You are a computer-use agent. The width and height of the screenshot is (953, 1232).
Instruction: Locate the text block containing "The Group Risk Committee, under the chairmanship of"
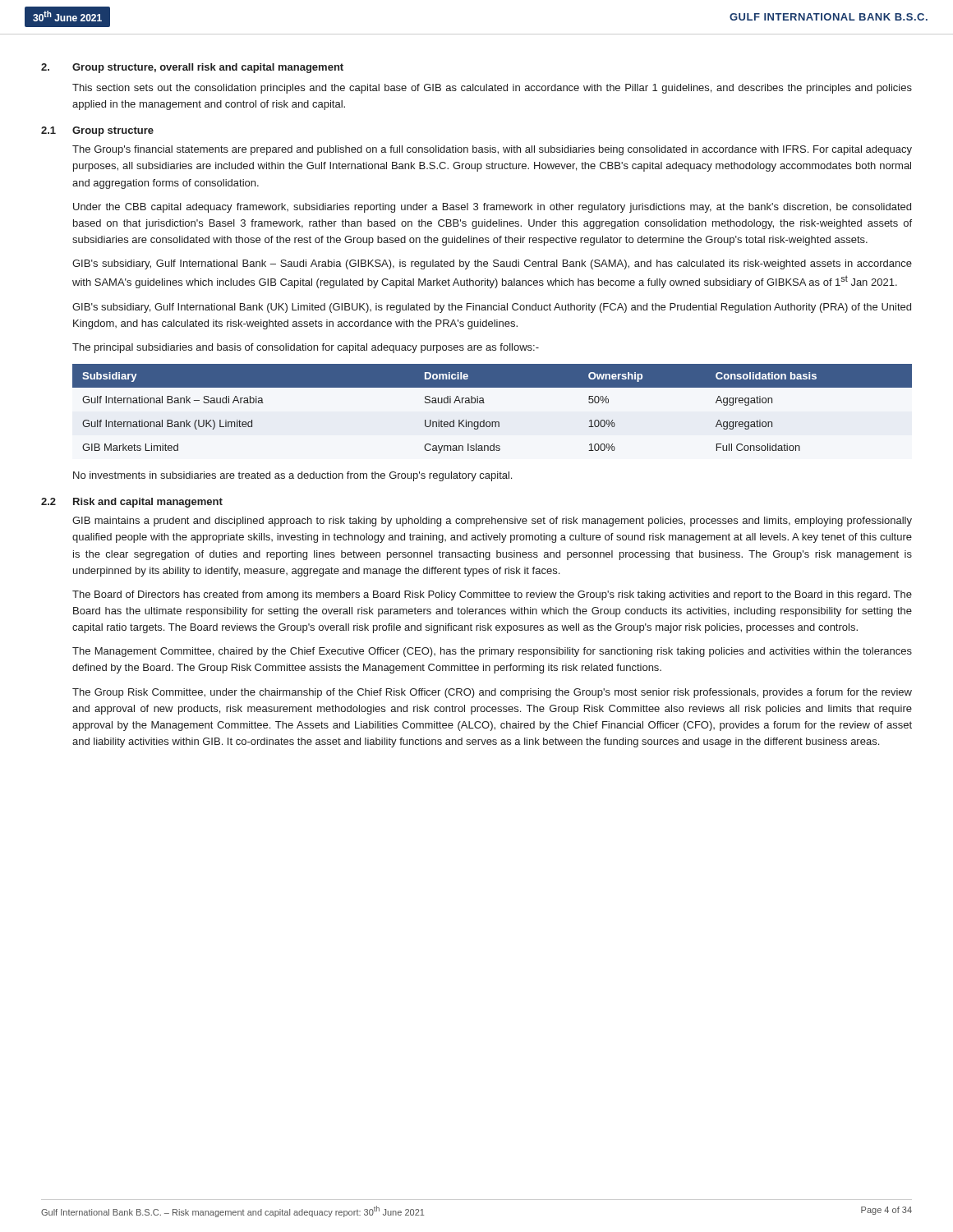(x=492, y=716)
